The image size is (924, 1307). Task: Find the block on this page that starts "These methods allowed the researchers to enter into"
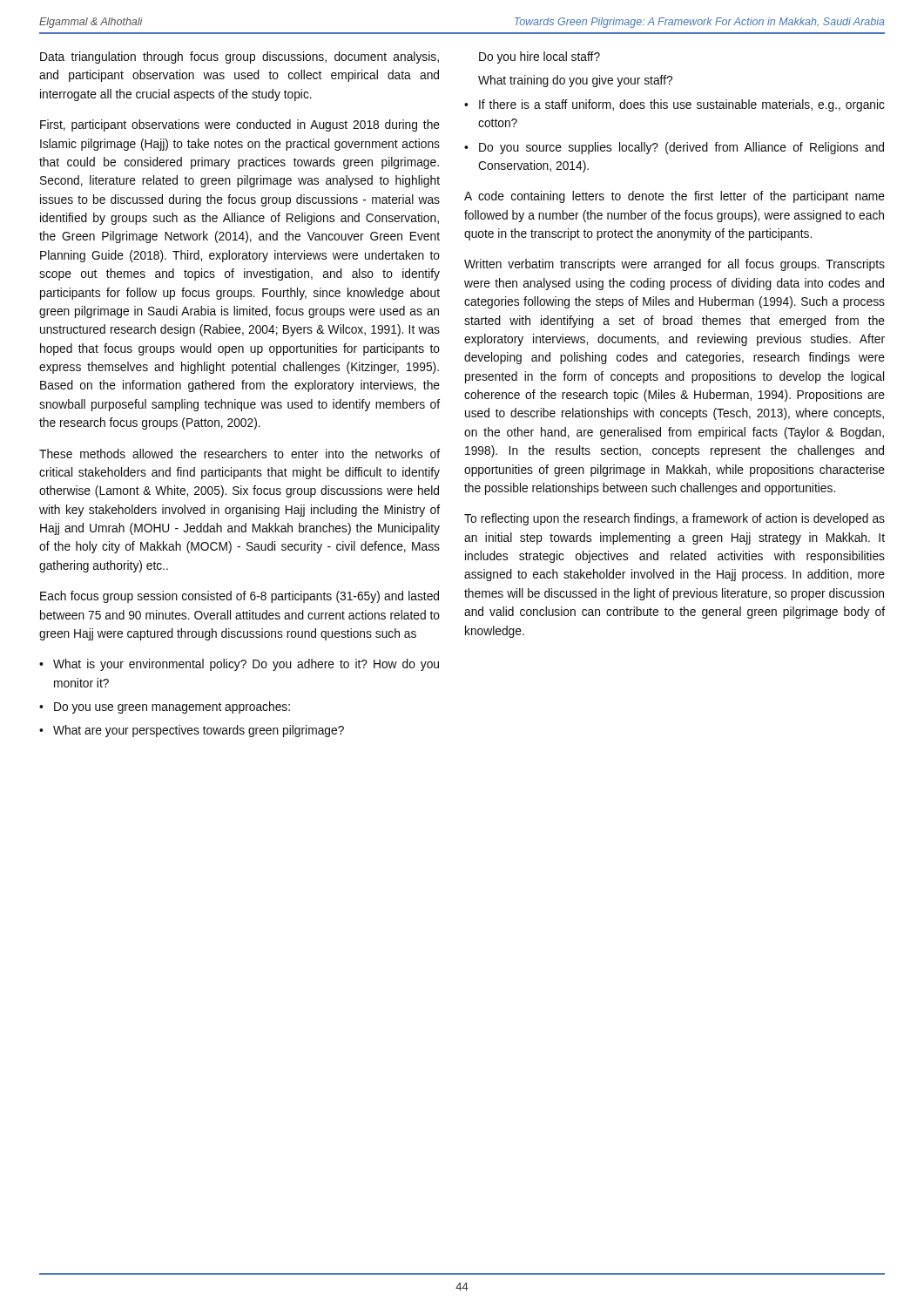tap(240, 510)
